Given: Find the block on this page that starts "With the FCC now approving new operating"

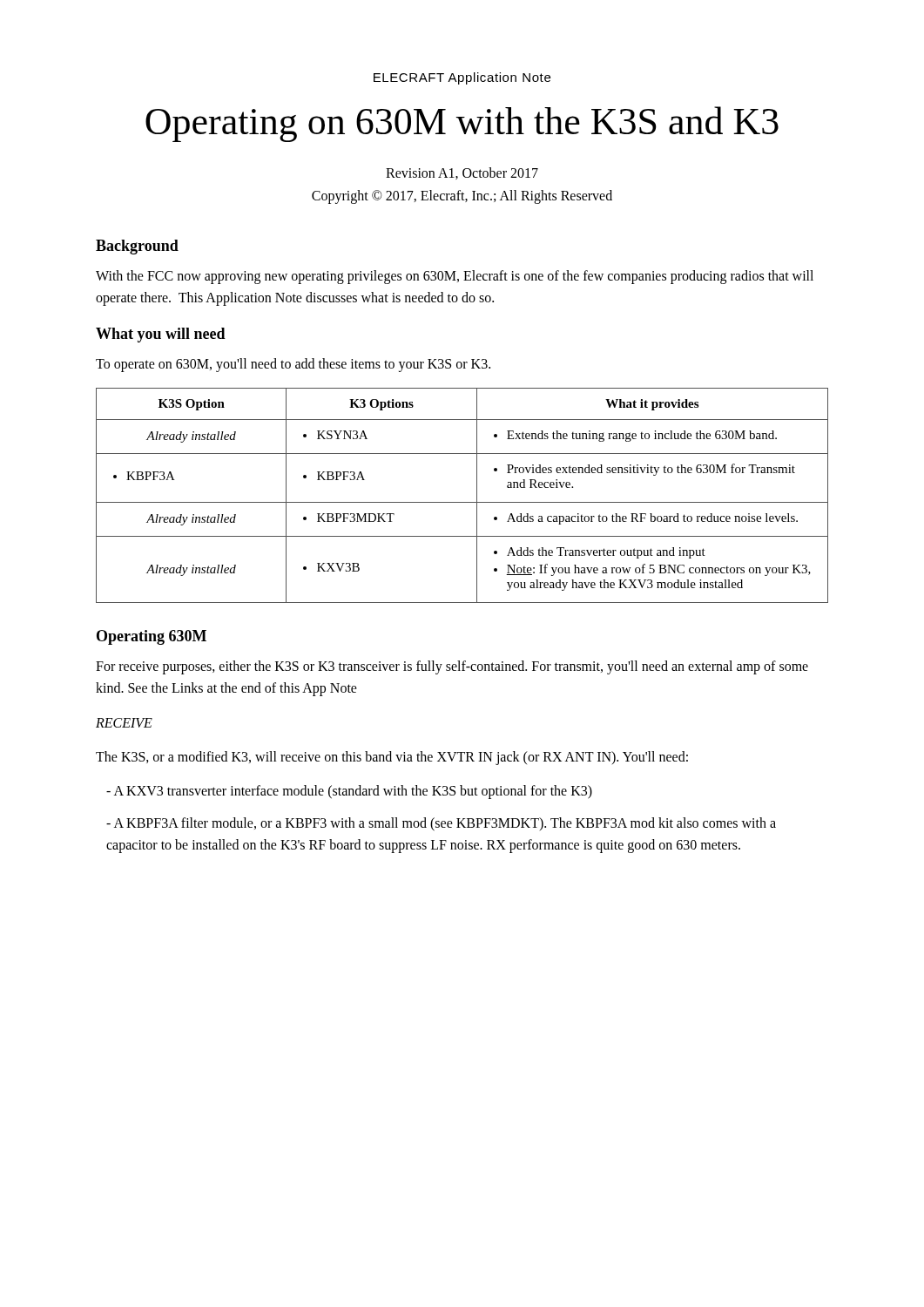Looking at the screenshot, I should click(455, 287).
